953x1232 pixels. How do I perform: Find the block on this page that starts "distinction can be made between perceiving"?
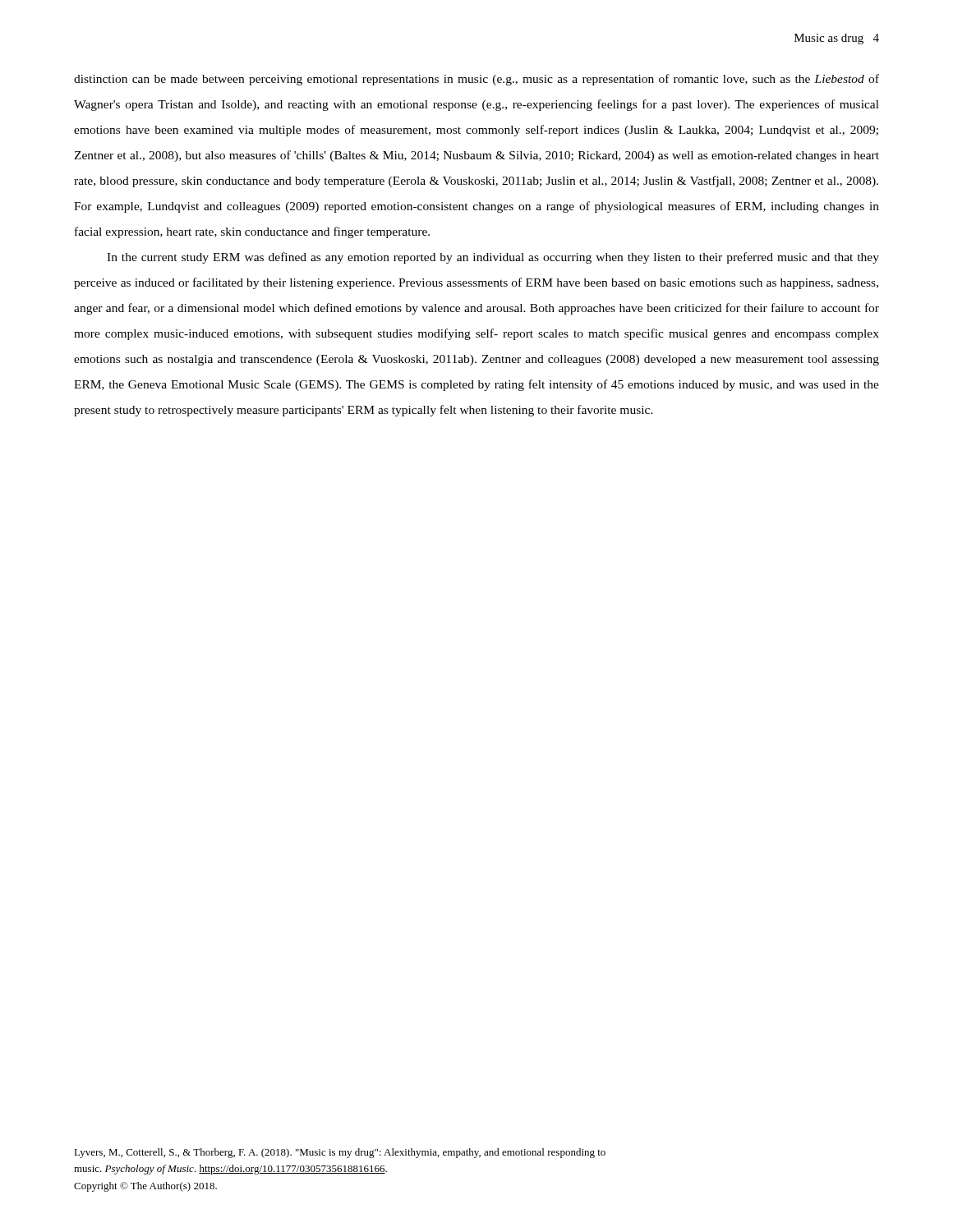pos(476,155)
